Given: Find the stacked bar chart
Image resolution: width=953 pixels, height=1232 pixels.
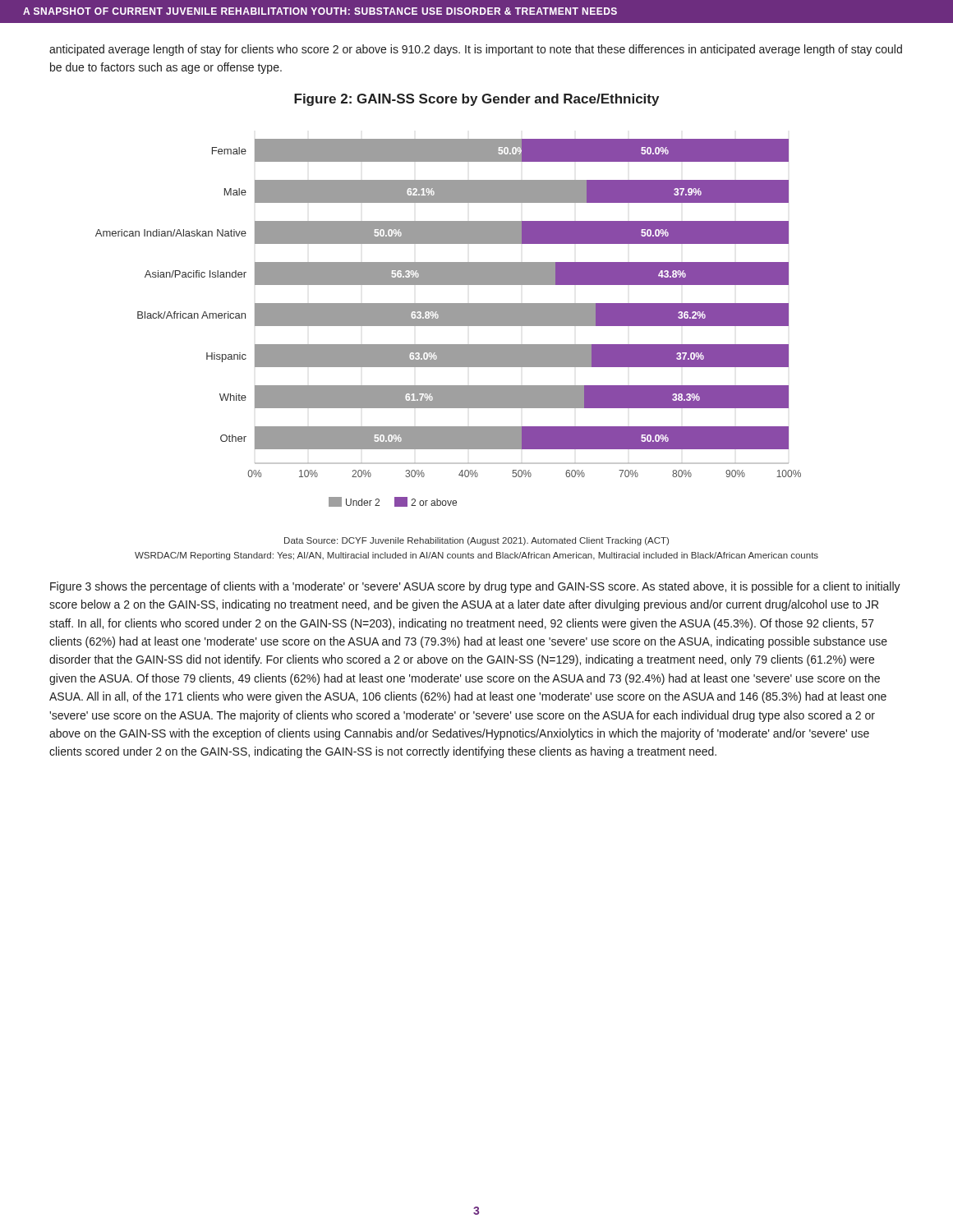Looking at the screenshot, I should (x=476, y=325).
